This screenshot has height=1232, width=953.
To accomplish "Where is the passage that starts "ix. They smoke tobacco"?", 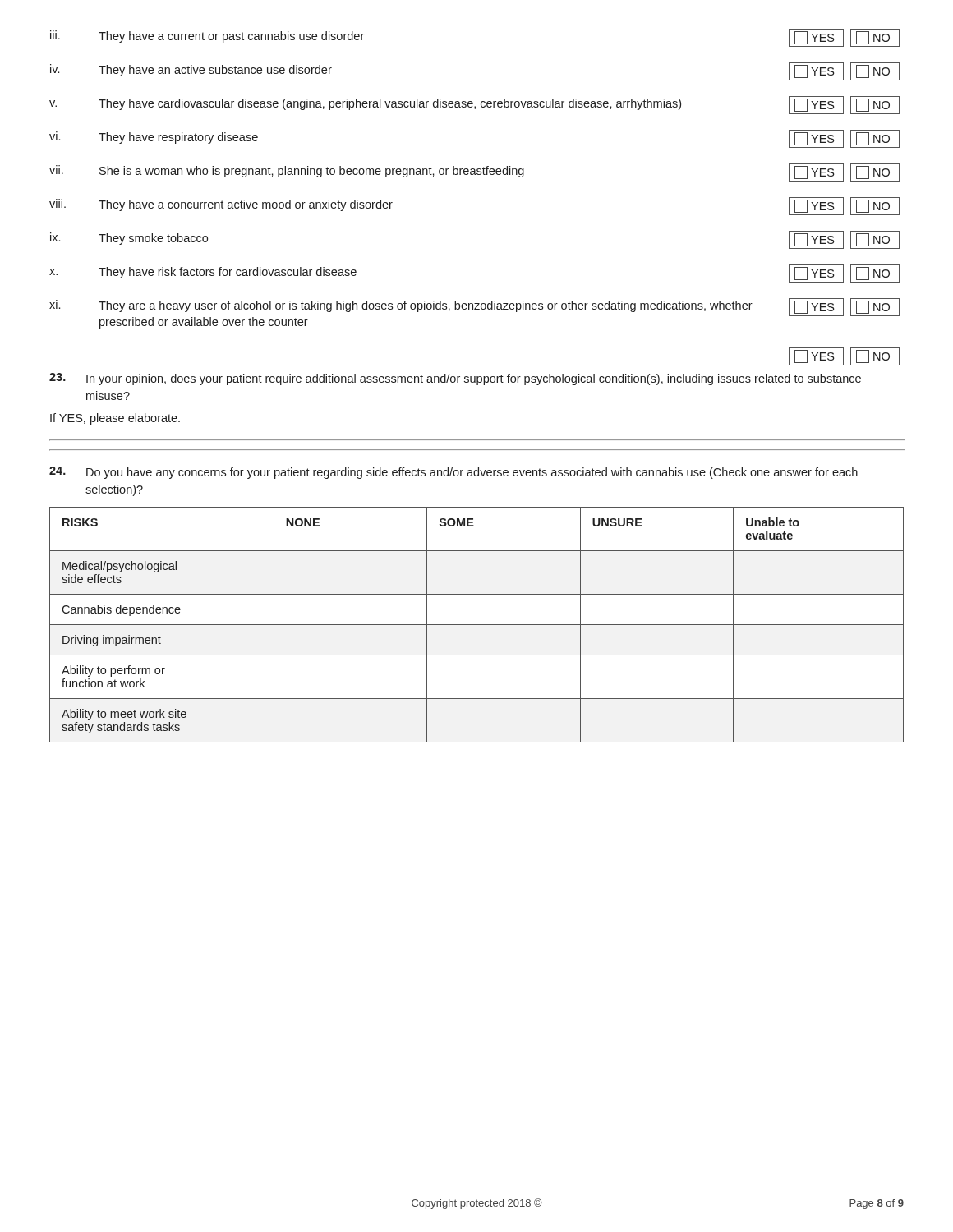I will [157, 239].
